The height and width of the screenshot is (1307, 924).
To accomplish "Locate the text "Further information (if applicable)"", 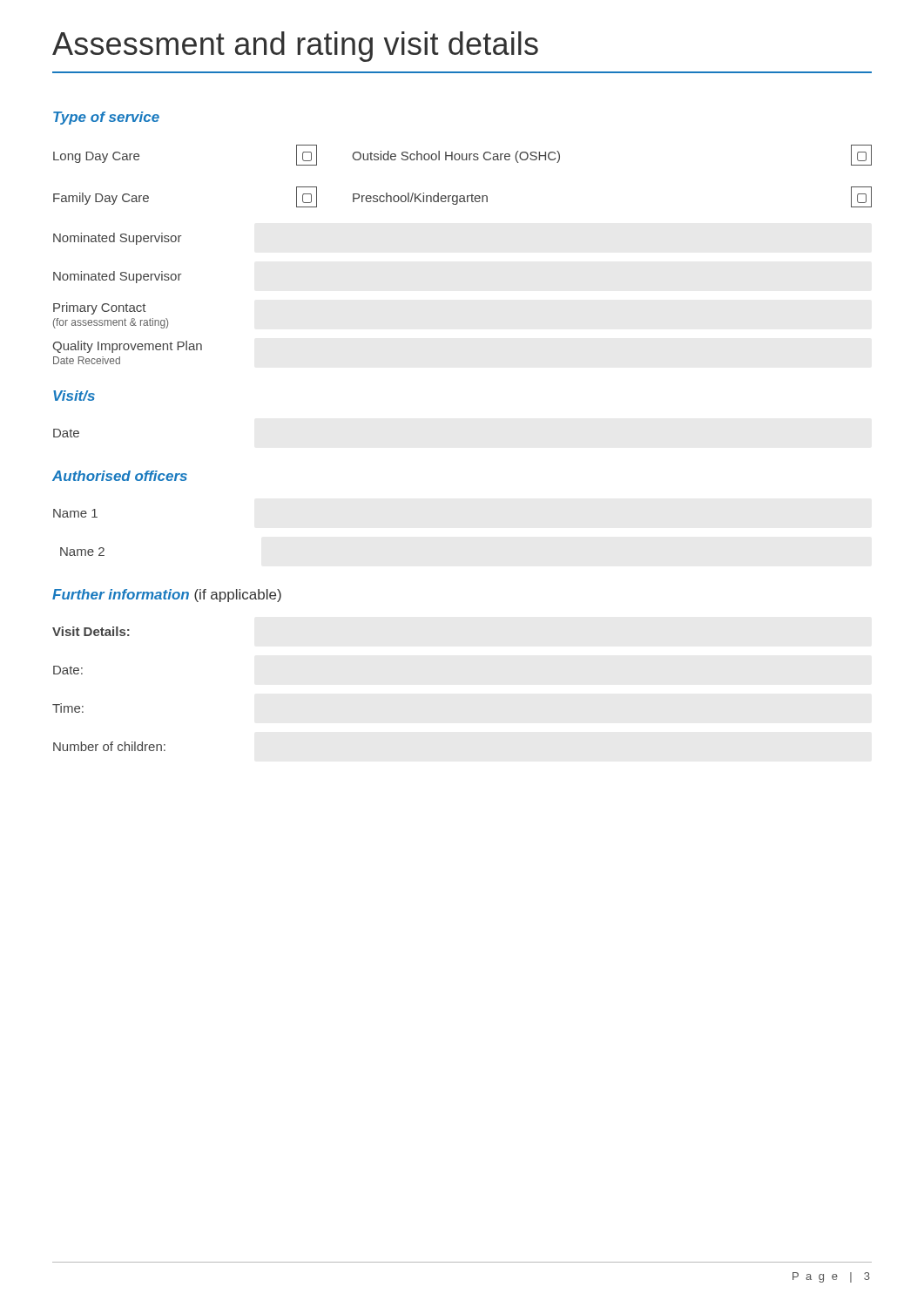I will click(167, 596).
